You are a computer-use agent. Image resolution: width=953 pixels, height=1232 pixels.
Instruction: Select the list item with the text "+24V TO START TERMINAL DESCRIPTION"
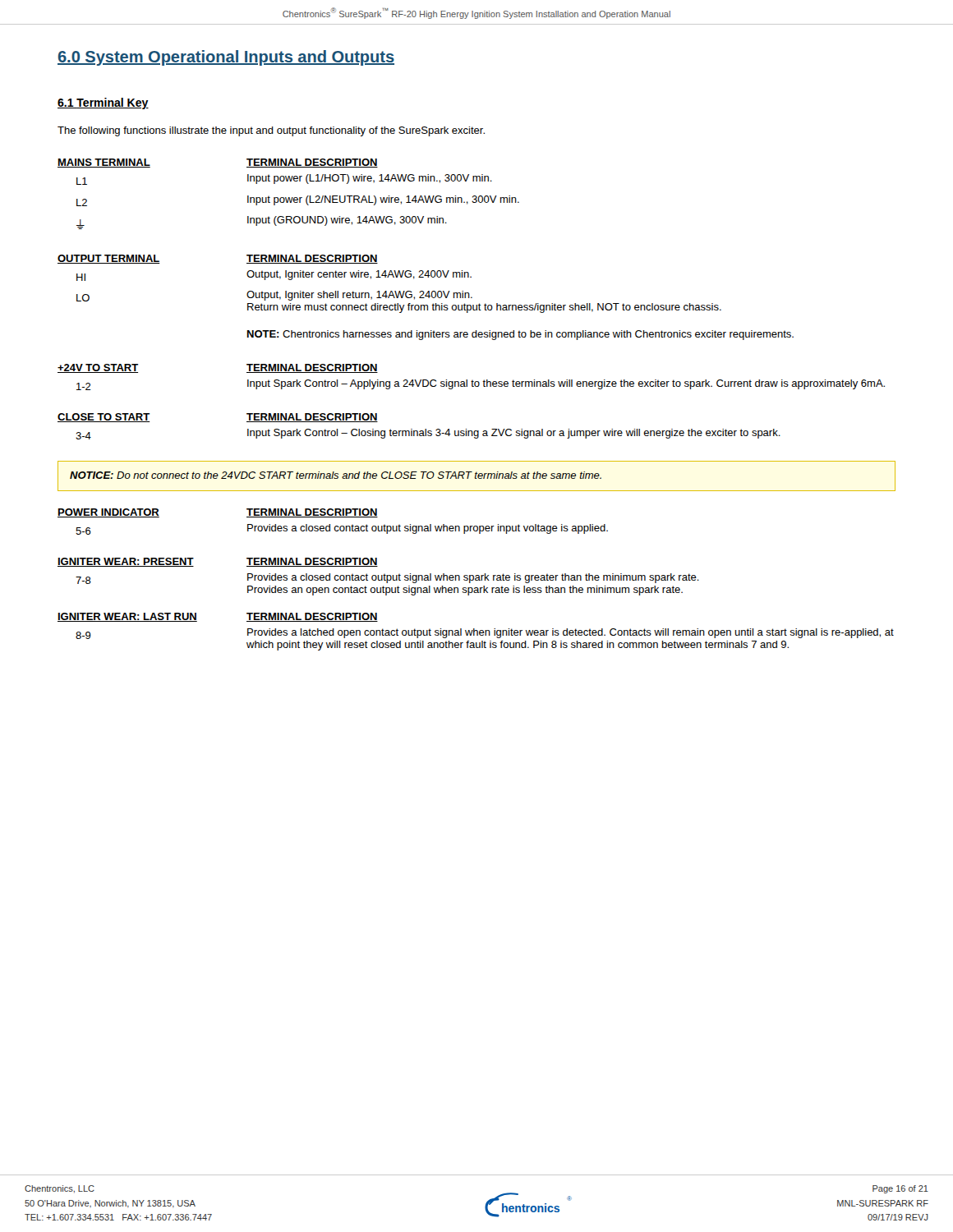click(476, 379)
